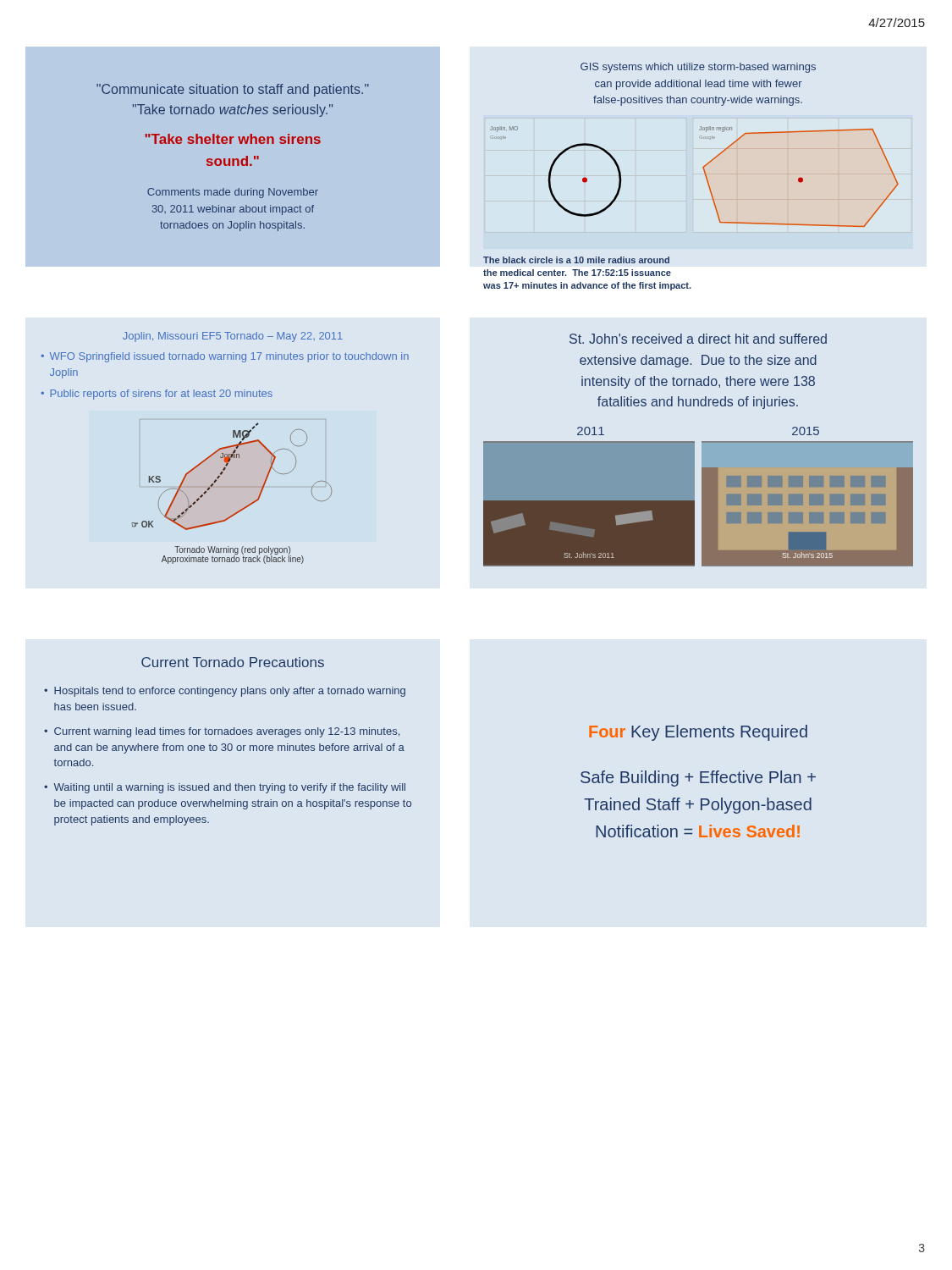Screen dimensions: 1270x952
Task: Locate the text block with the text "St. John's received a direct hit"
Action: tap(698, 448)
